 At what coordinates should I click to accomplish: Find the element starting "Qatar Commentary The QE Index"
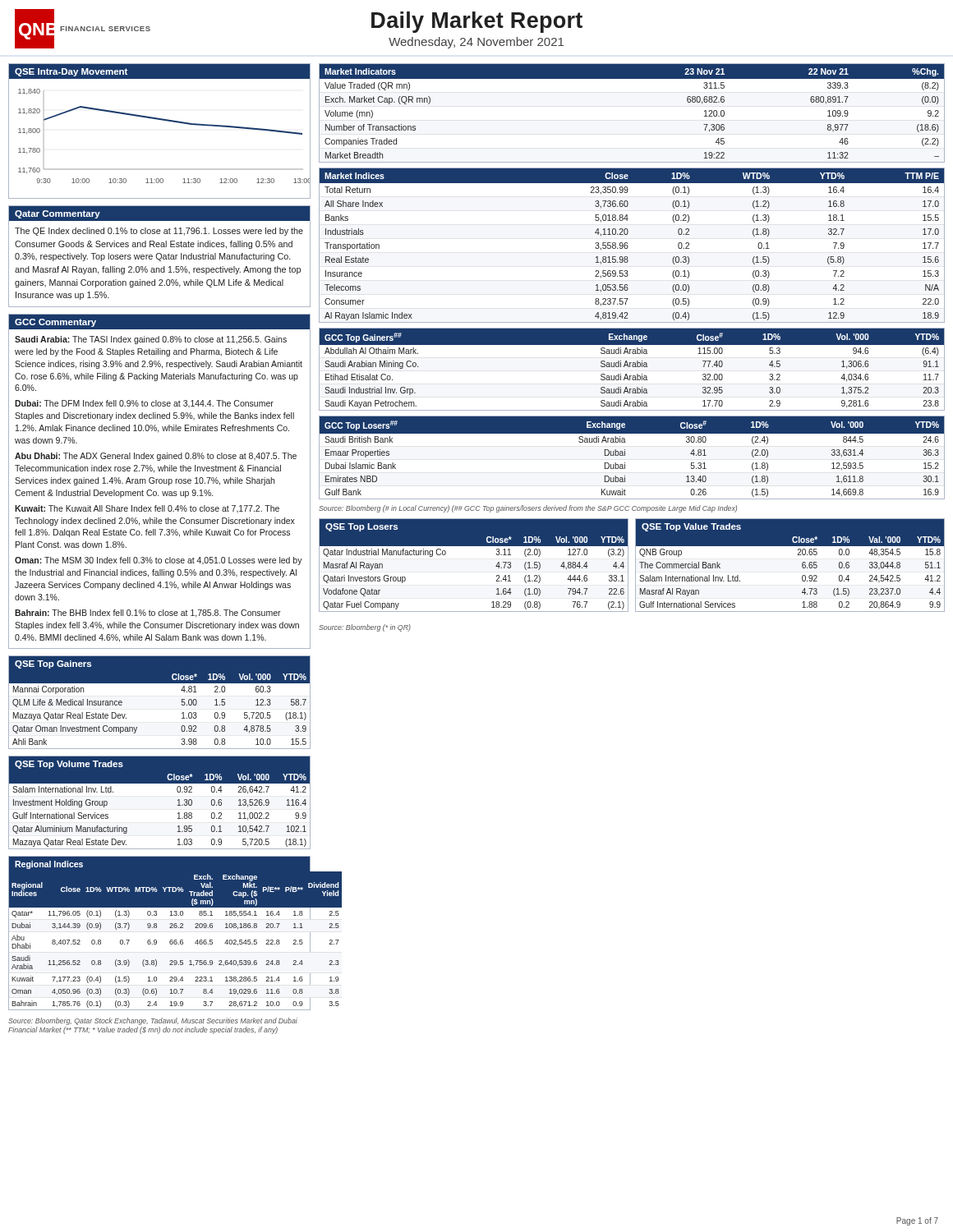[x=159, y=256]
